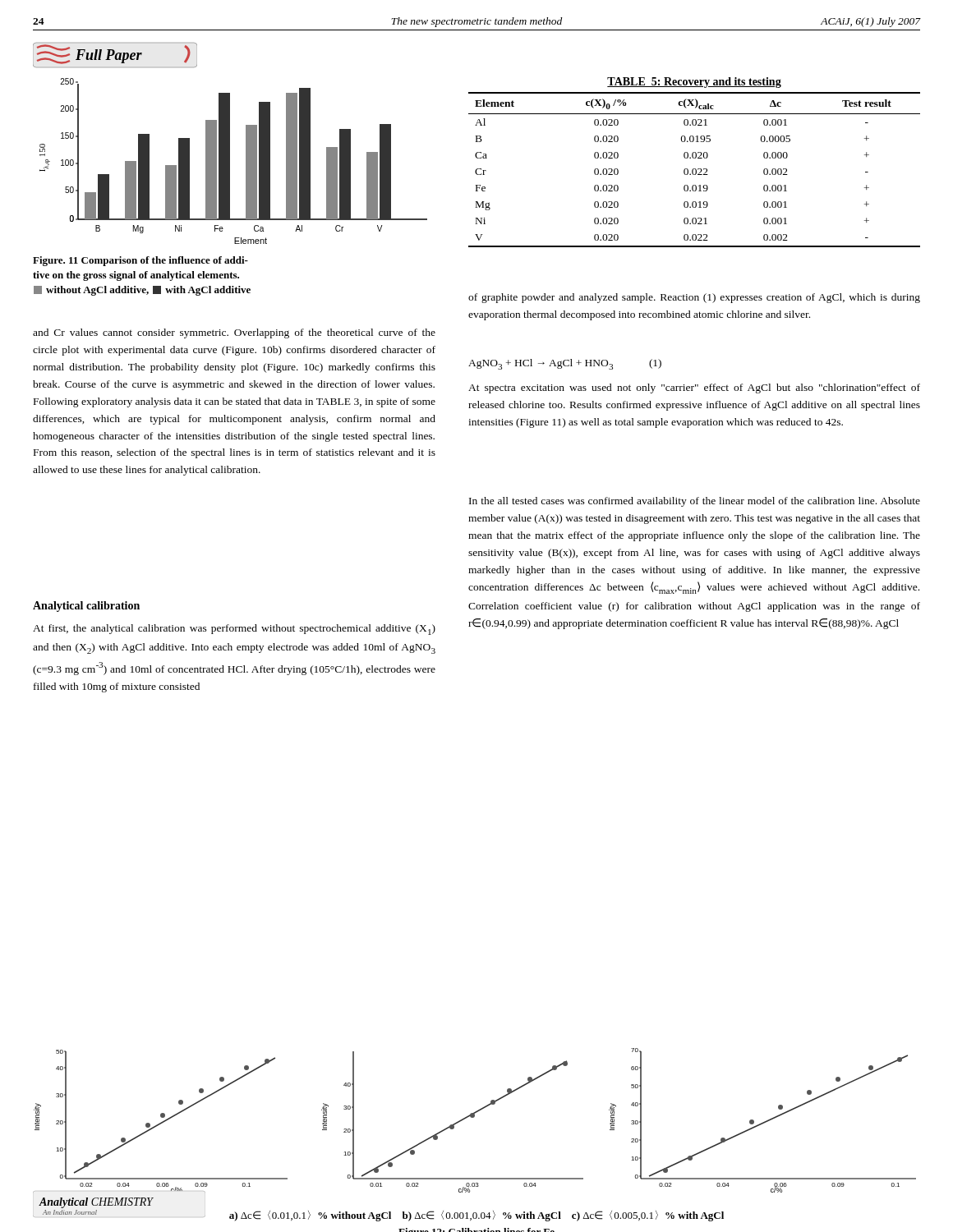The width and height of the screenshot is (953, 1232).
Task: Navigate to the region starting "of graphite powder and analyzed sample. Reaction (1)"
Action: [x=694, y=305]
